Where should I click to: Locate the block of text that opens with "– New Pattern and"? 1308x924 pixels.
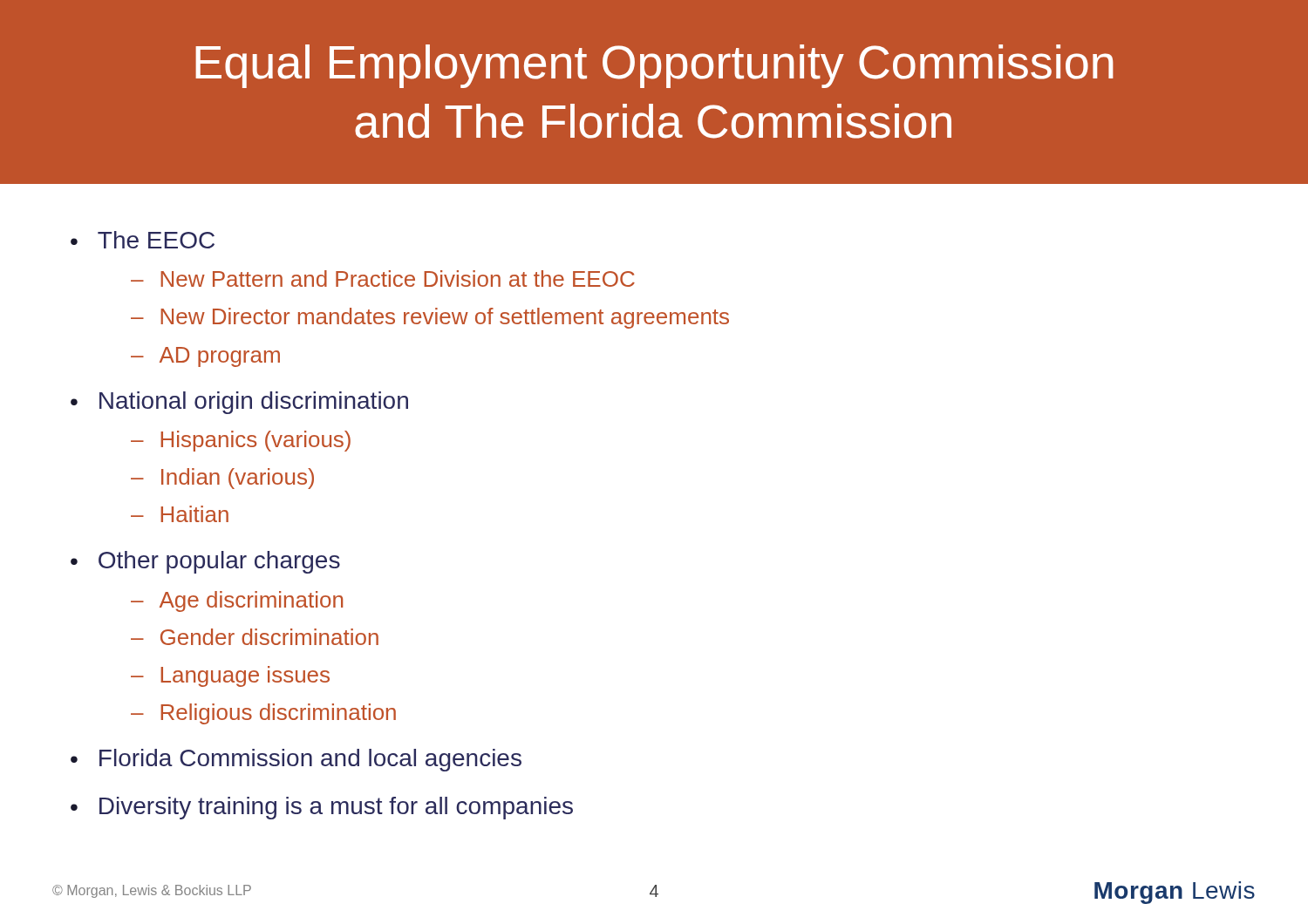[x=383, y=279]
